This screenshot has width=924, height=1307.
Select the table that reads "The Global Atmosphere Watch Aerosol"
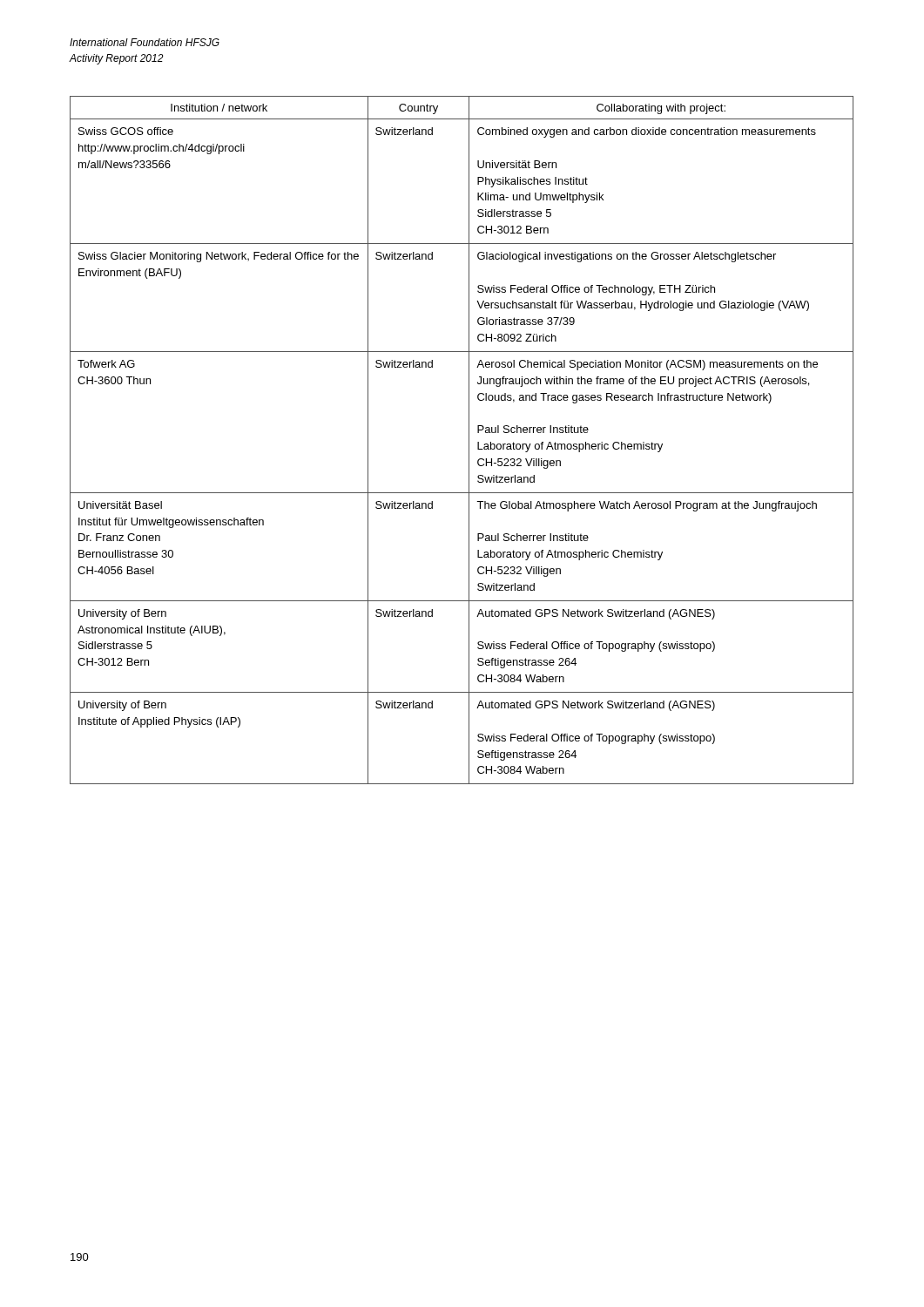coord(462,440)
